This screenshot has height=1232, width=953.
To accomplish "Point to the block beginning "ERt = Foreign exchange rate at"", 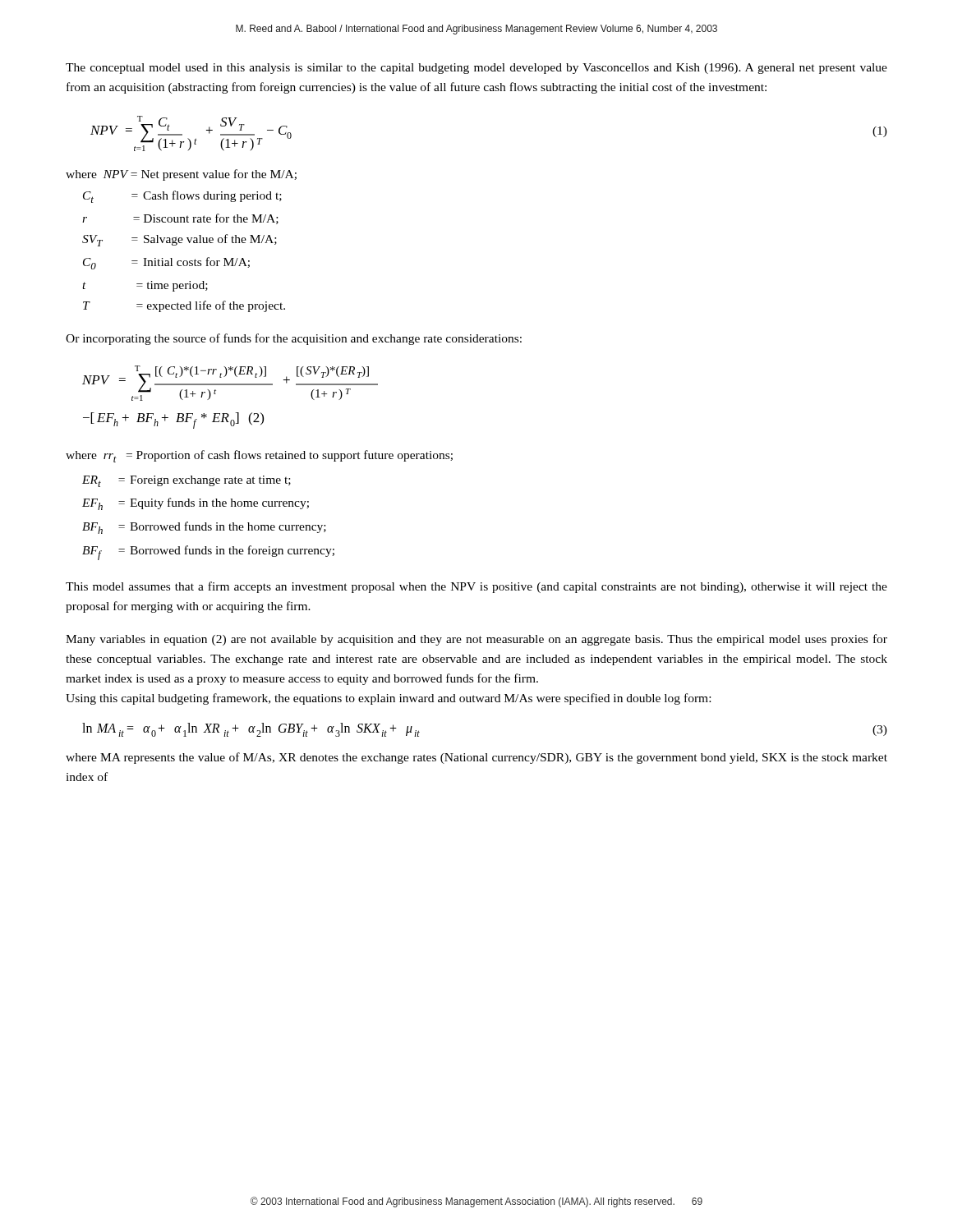I will pyautogui.click(x=187, y=481).
